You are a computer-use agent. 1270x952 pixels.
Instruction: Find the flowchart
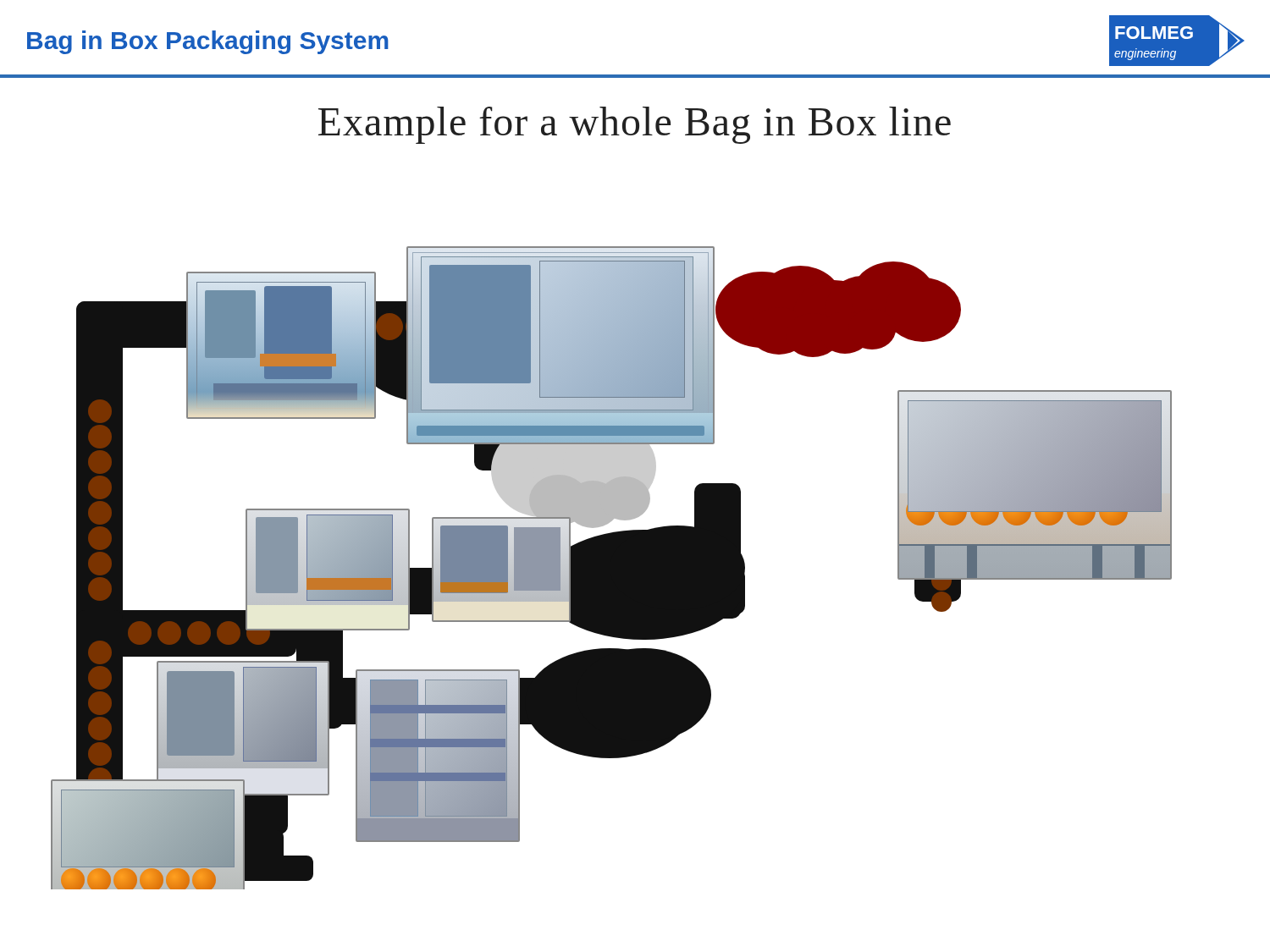(635, 521)
